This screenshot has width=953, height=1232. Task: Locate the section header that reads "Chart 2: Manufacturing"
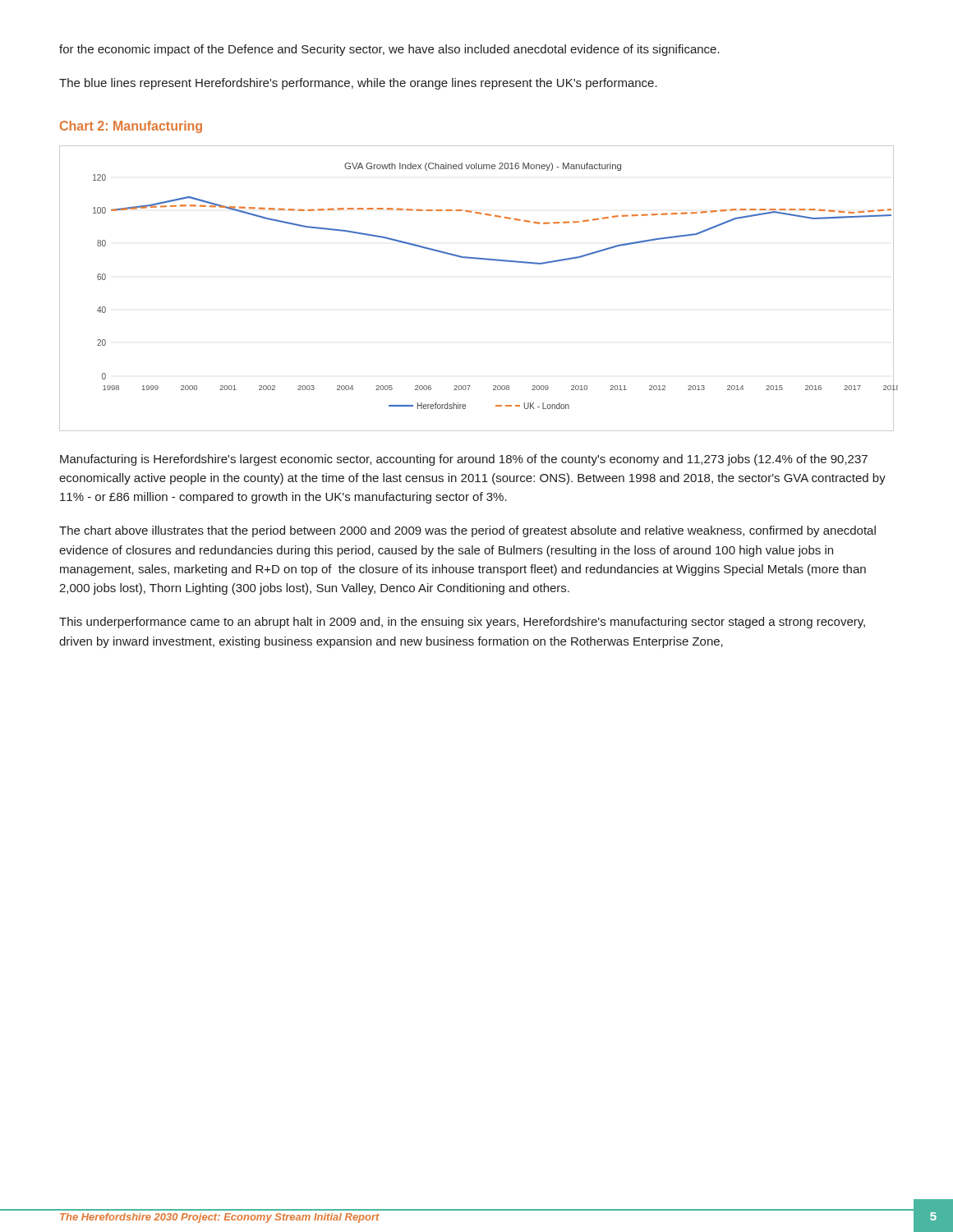point(131,126)
